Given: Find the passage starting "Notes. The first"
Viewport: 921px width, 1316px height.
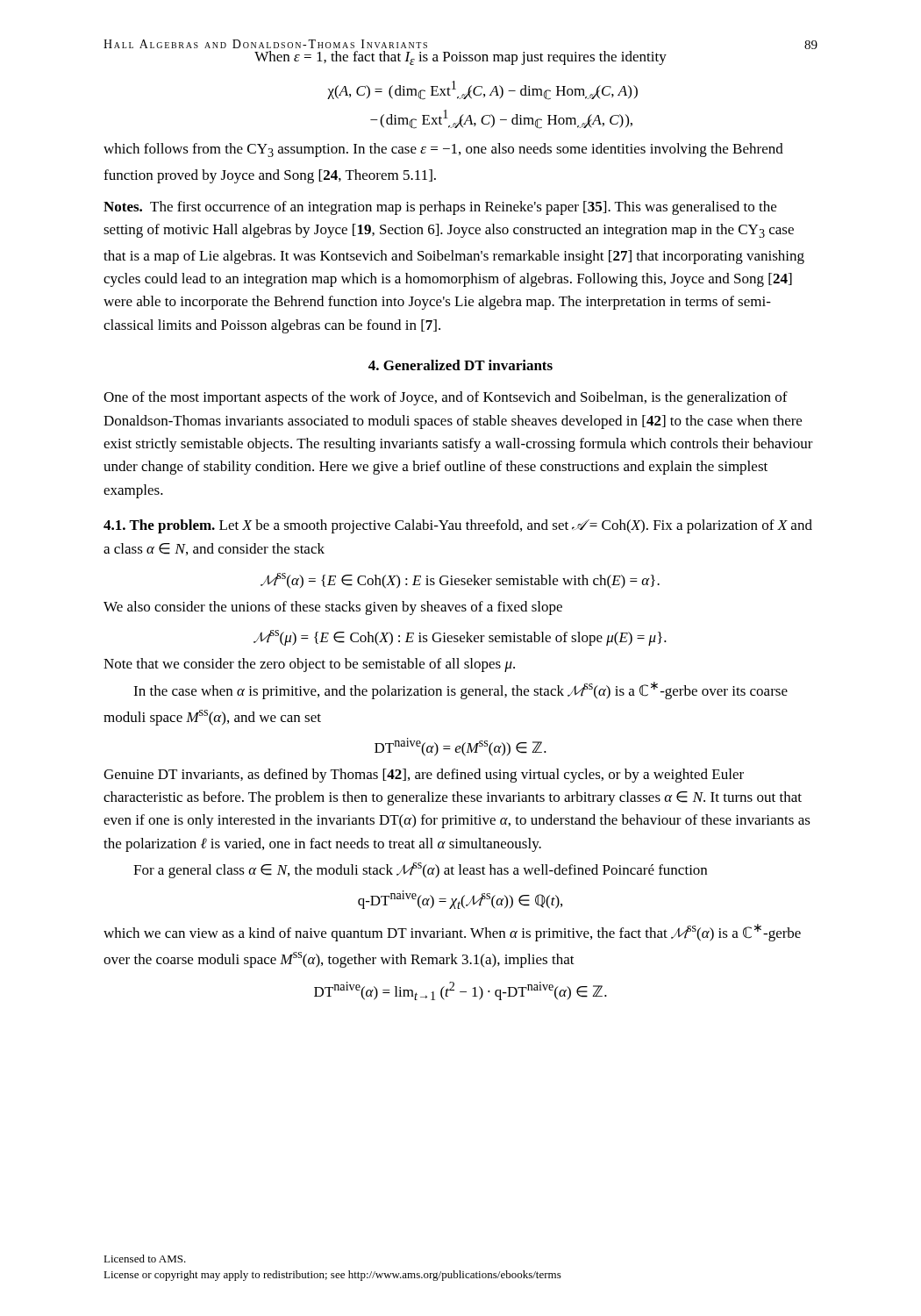Looking at the screenshot, I should point(460,266).
